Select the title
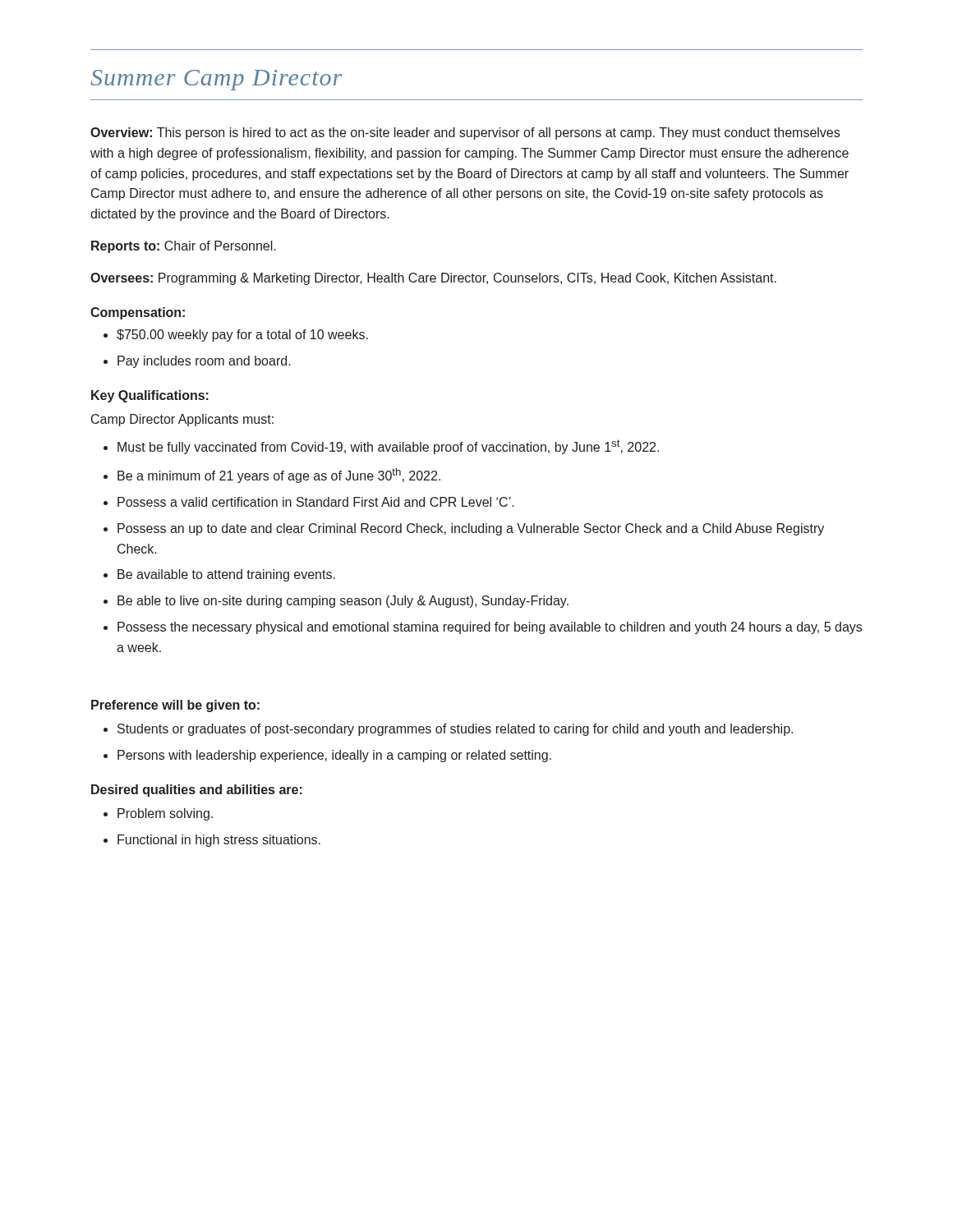Viewport: 953px width, 1232px height. pyautogui.click(x=476, y=75)
